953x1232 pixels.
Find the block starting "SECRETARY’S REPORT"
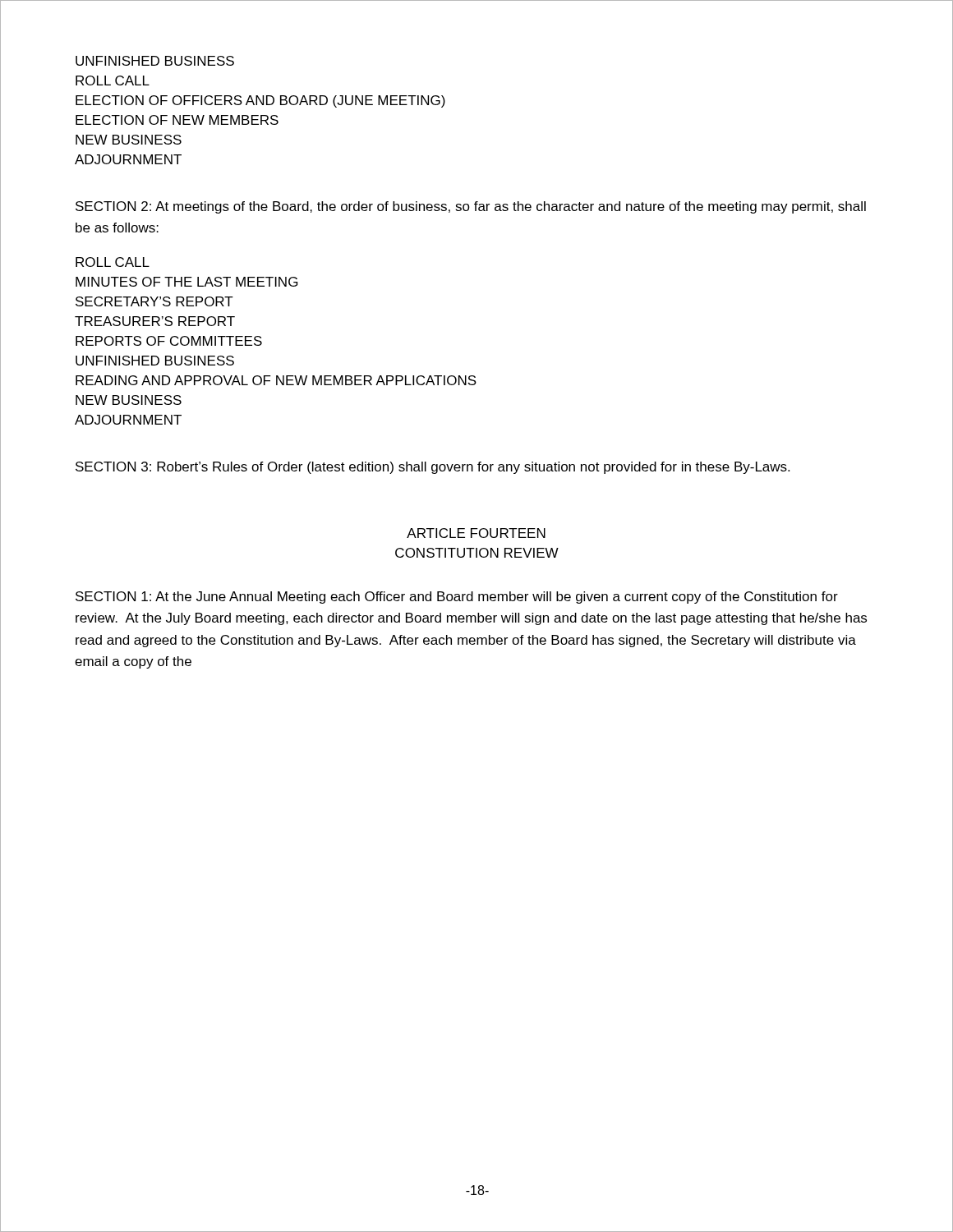pyautogui.click(x=154, y=302)
